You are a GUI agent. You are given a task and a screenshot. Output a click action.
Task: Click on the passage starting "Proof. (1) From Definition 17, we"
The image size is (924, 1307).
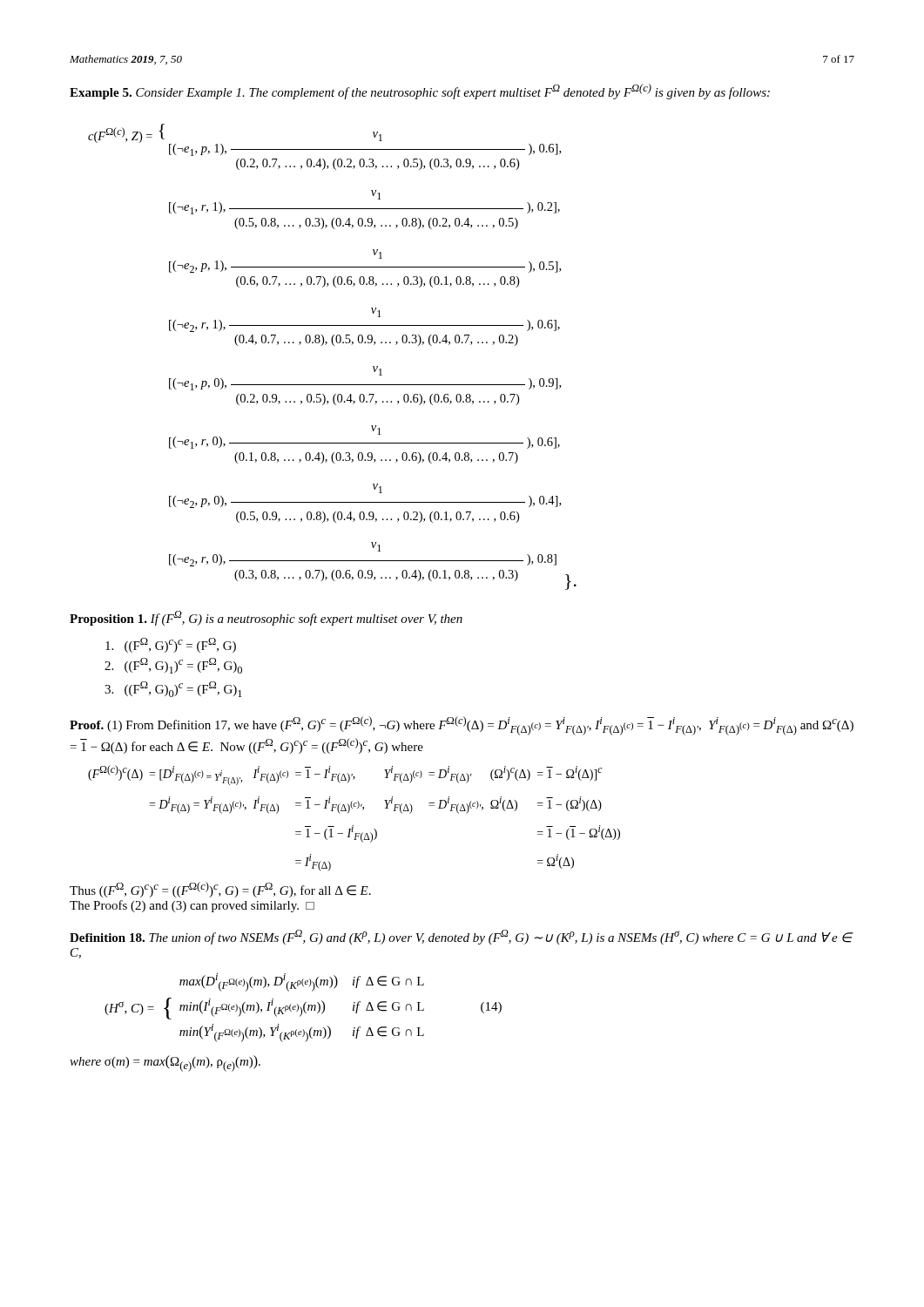click(x=462, y=734)
